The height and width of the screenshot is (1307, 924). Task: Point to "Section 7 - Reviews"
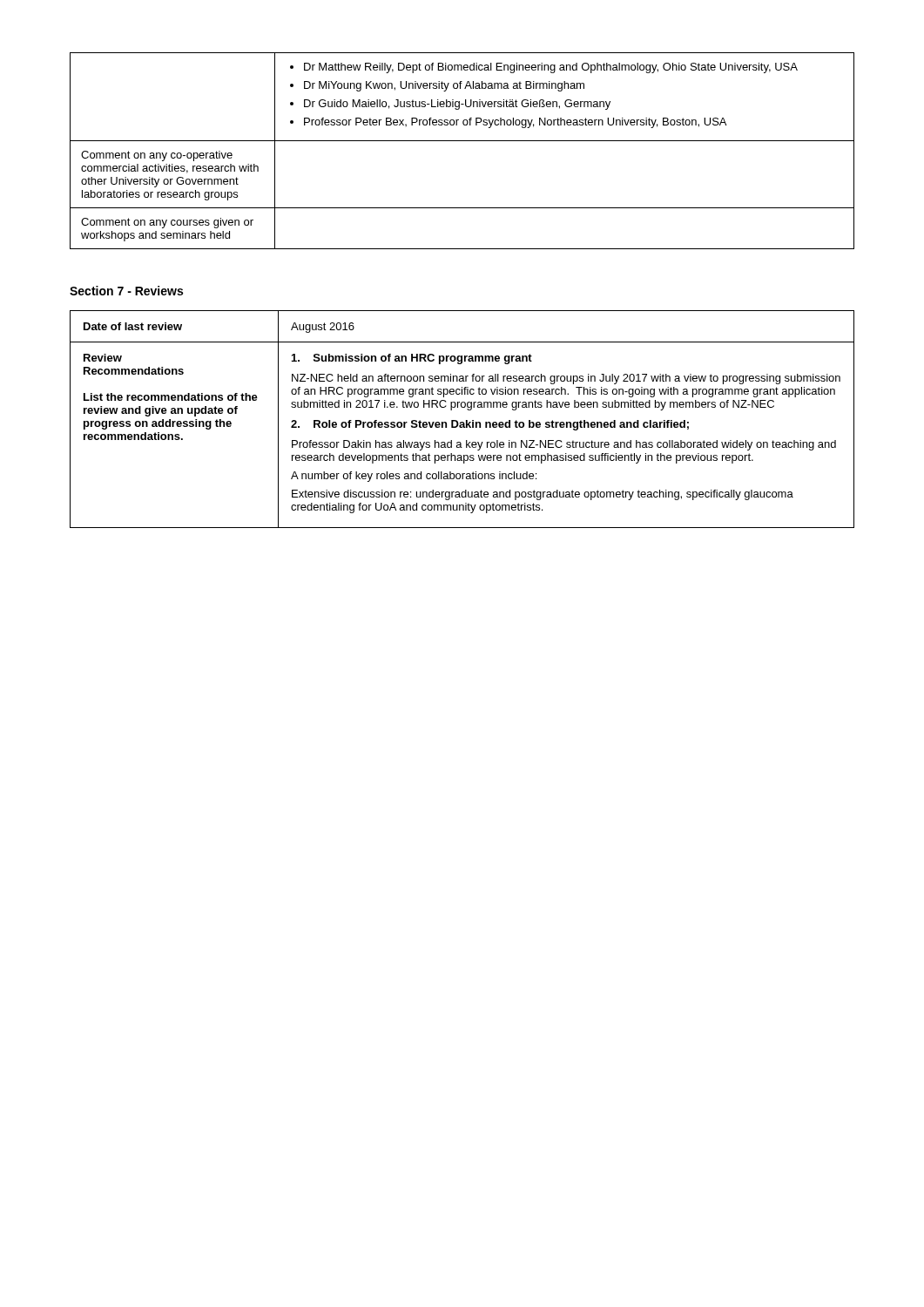(x=127, y=291)
